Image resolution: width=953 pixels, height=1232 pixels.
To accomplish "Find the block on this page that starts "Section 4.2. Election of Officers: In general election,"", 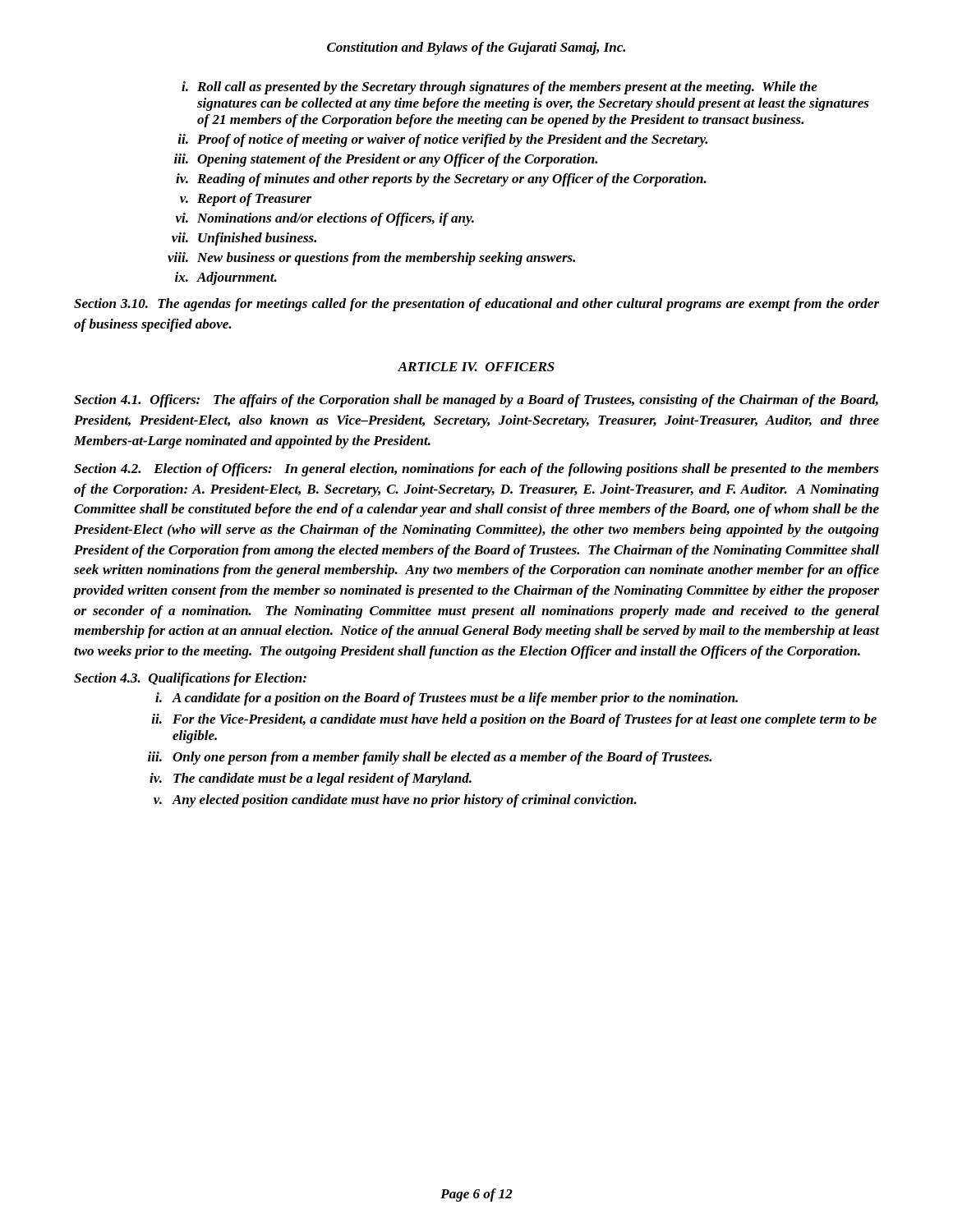I will tap(476, 560).
